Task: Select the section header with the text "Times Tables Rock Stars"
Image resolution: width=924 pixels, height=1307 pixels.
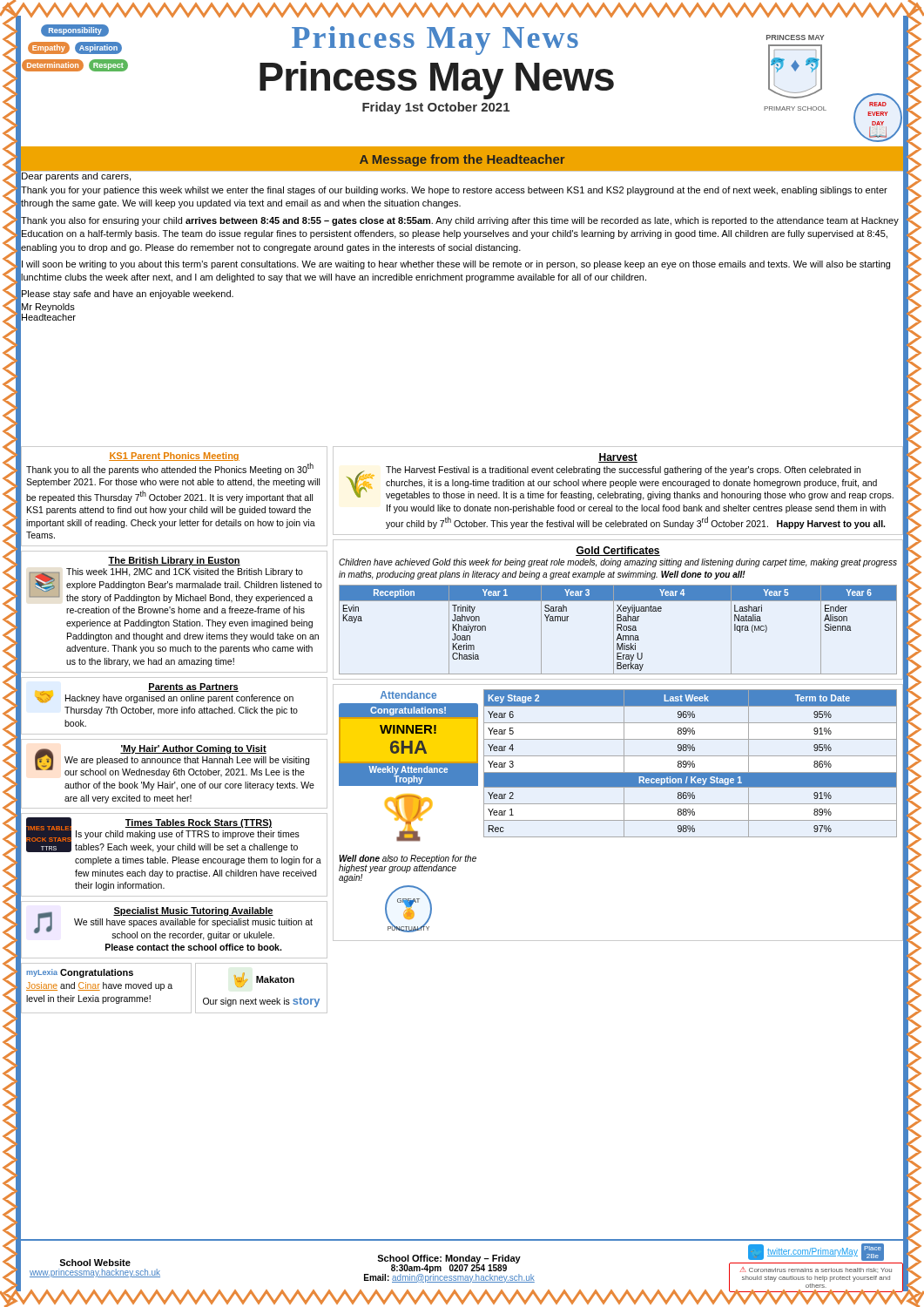Action: [x=199, y=823]
